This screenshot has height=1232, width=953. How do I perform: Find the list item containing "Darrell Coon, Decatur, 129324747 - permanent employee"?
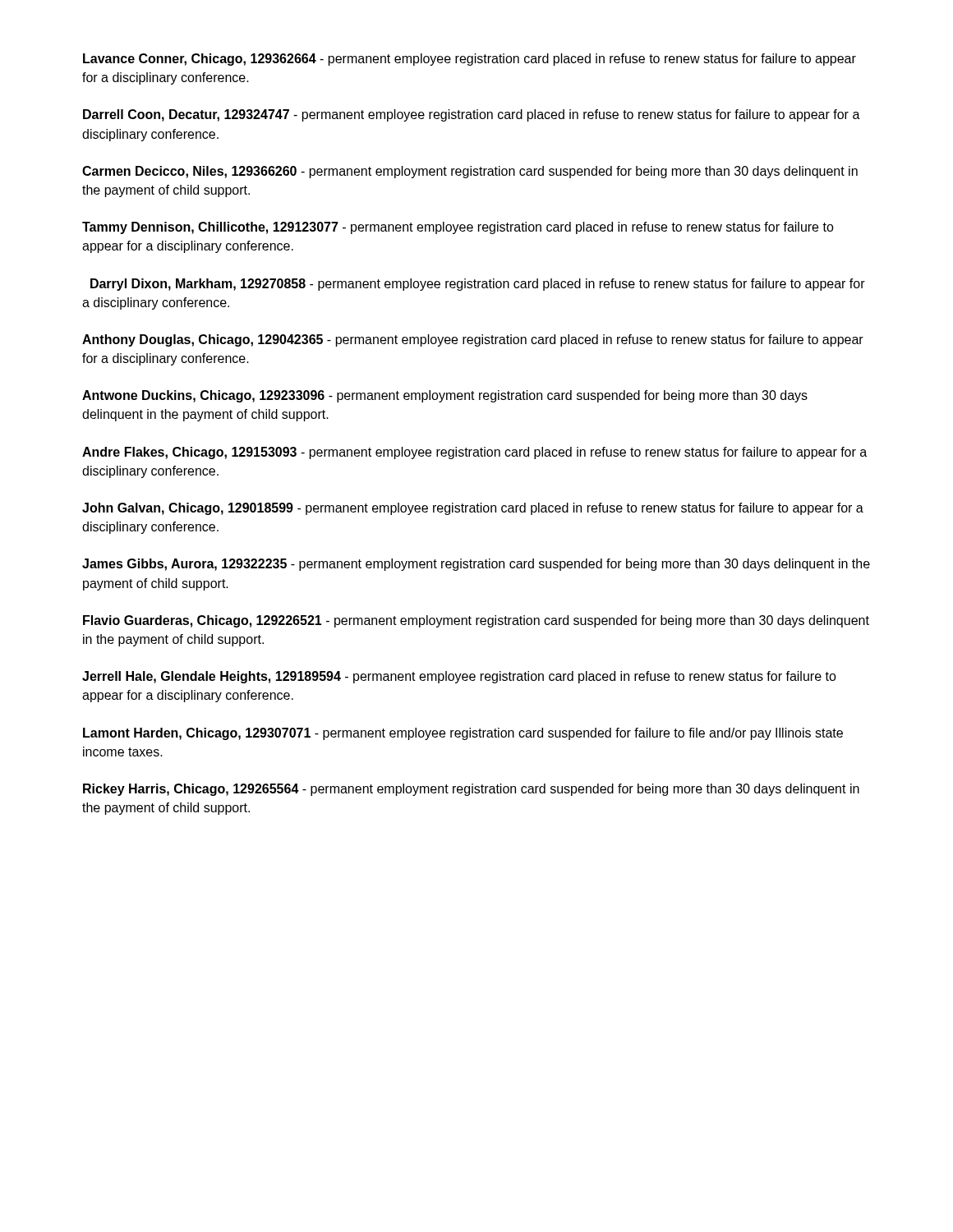click(x=476, y=124)
